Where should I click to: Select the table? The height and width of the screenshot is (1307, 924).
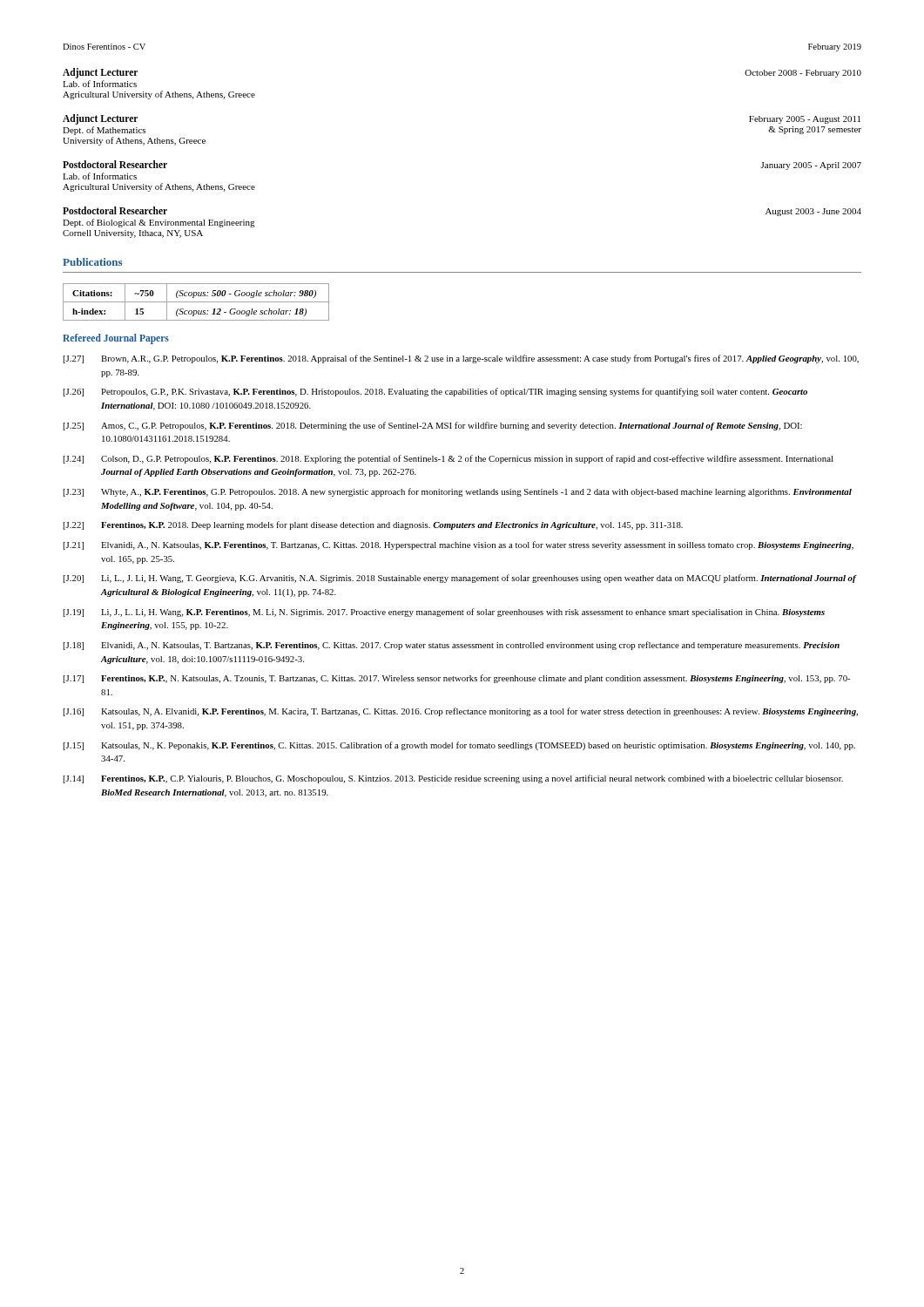coord(462,302)
